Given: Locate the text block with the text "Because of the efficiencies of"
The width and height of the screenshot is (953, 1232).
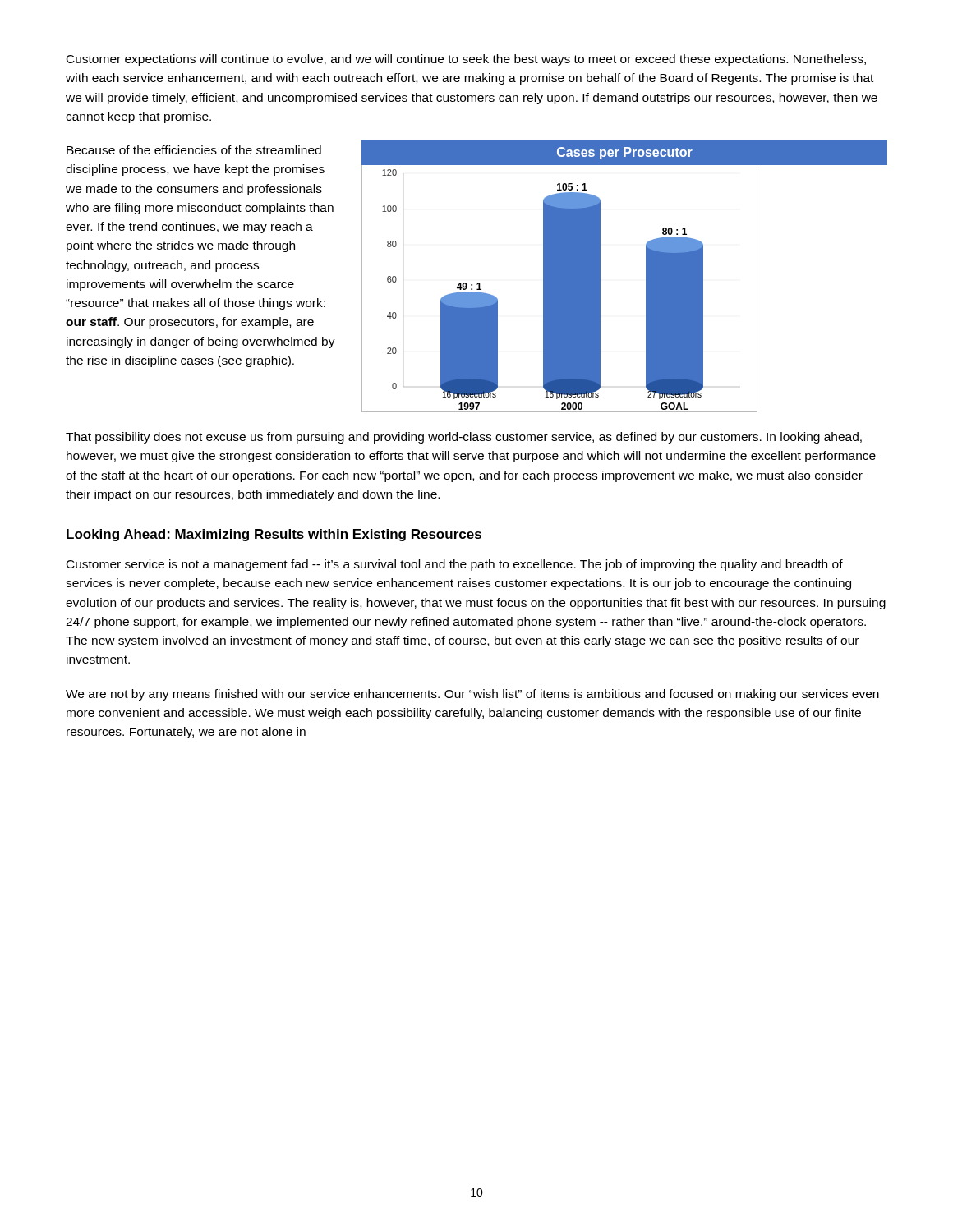Looking at the screenshot, I should [200, 255].
